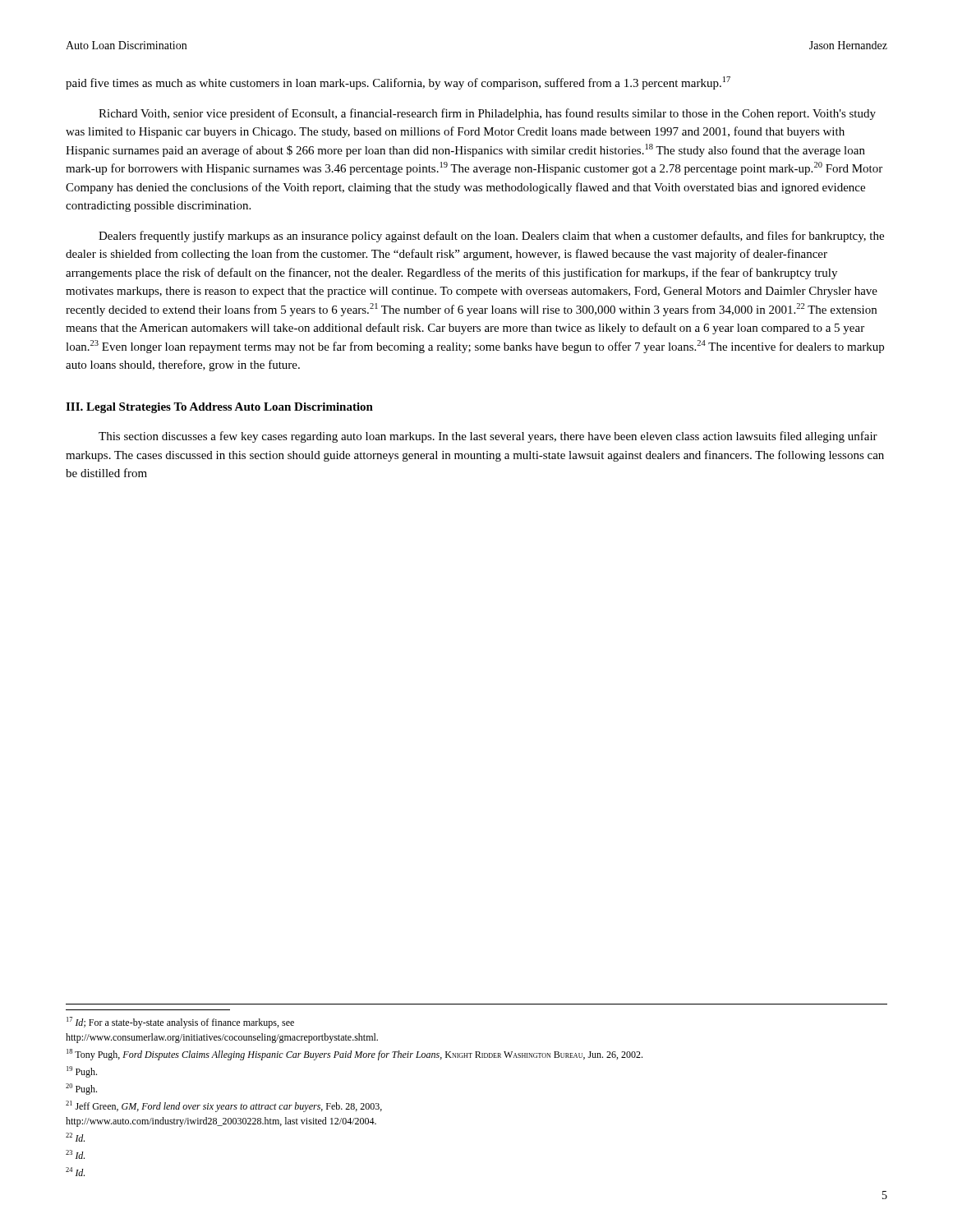The width and height of the screenshot is (953, 1232).
Task: Point to the block beginning "21 Jeff Green, GM, Ford"
Action: tap(224, 1106)
